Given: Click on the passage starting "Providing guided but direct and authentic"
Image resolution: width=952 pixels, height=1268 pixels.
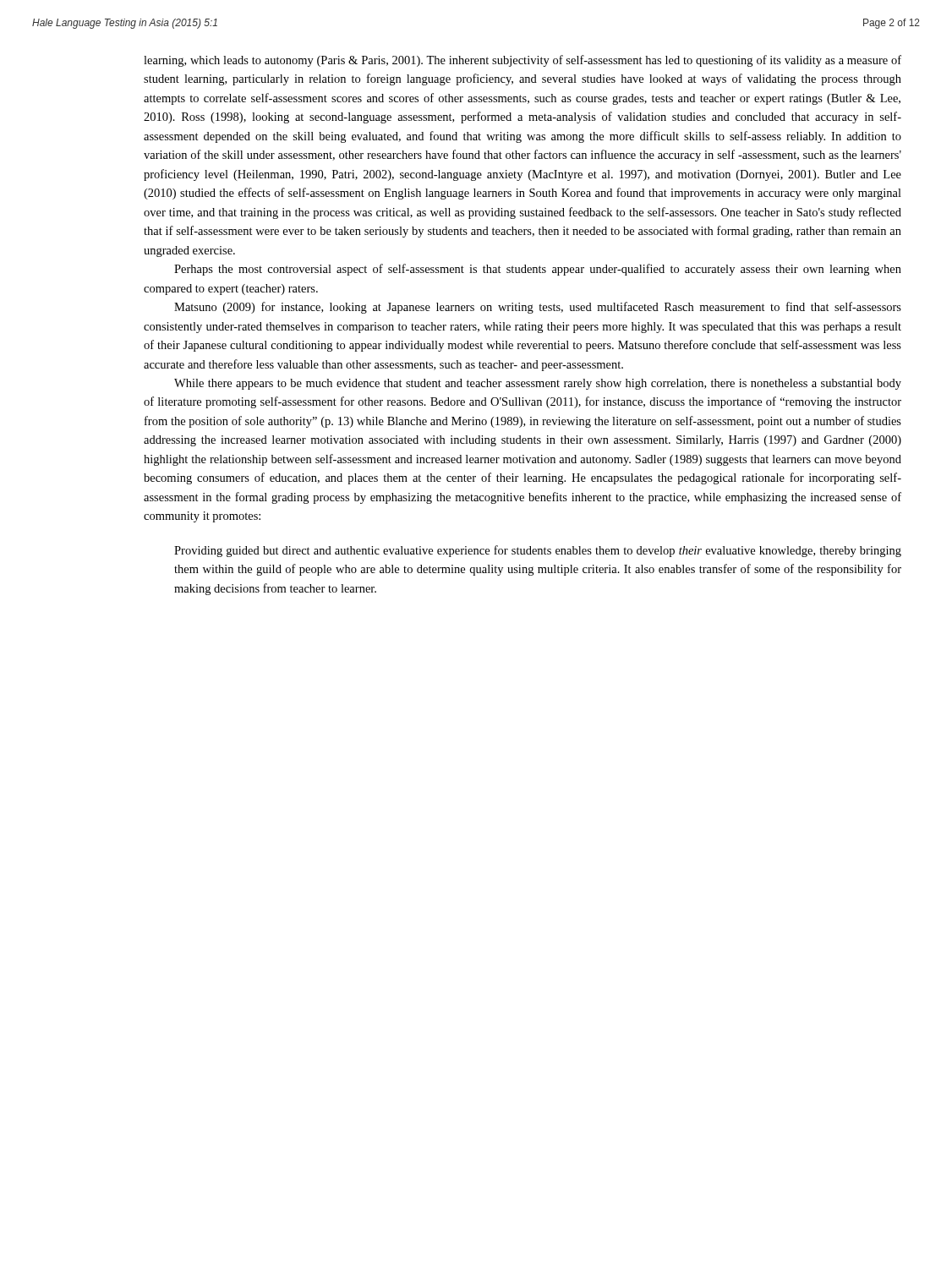Looking at the screenshot, I should coord(538,569).
